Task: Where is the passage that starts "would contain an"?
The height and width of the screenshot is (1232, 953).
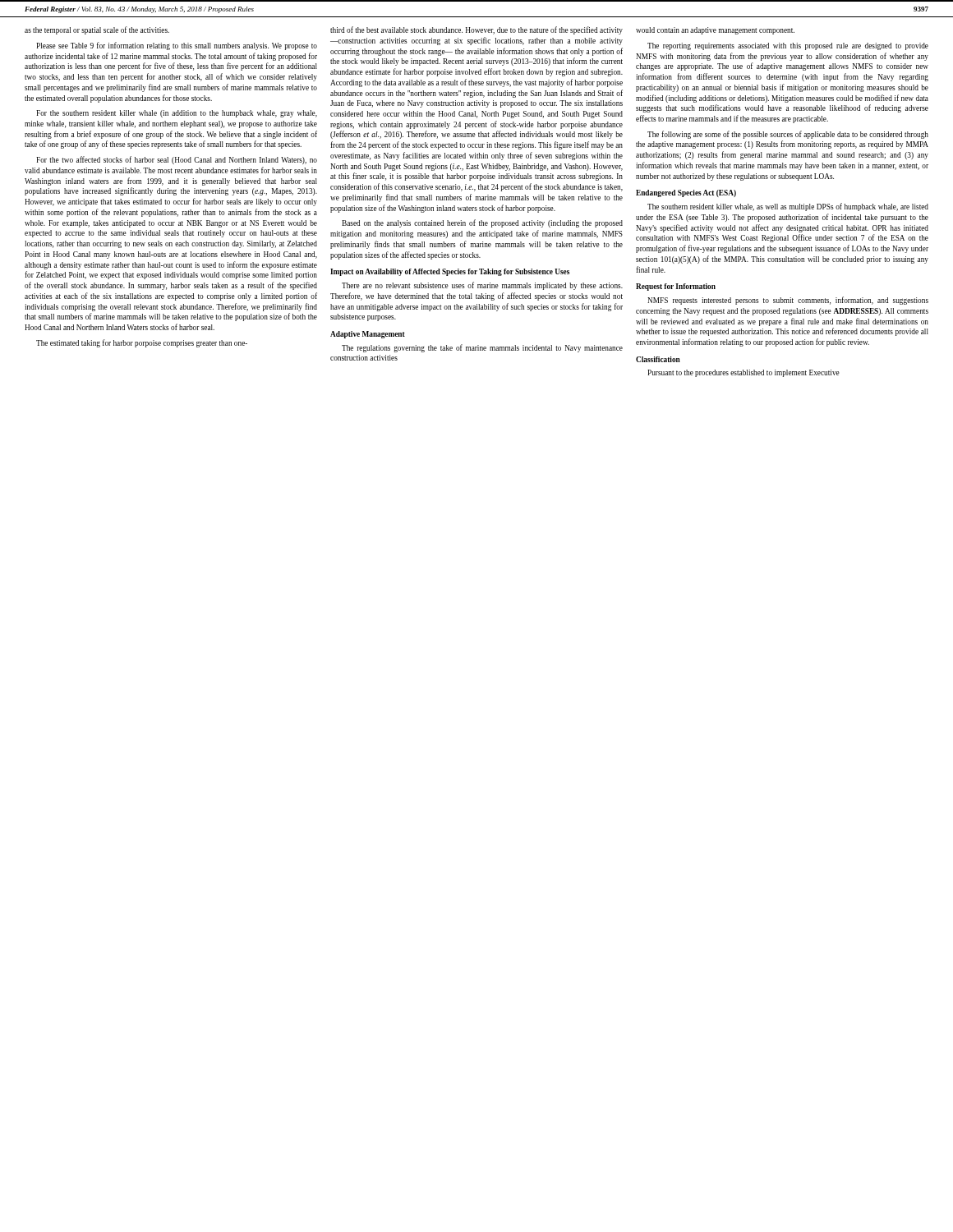Action: pos(782,104)
